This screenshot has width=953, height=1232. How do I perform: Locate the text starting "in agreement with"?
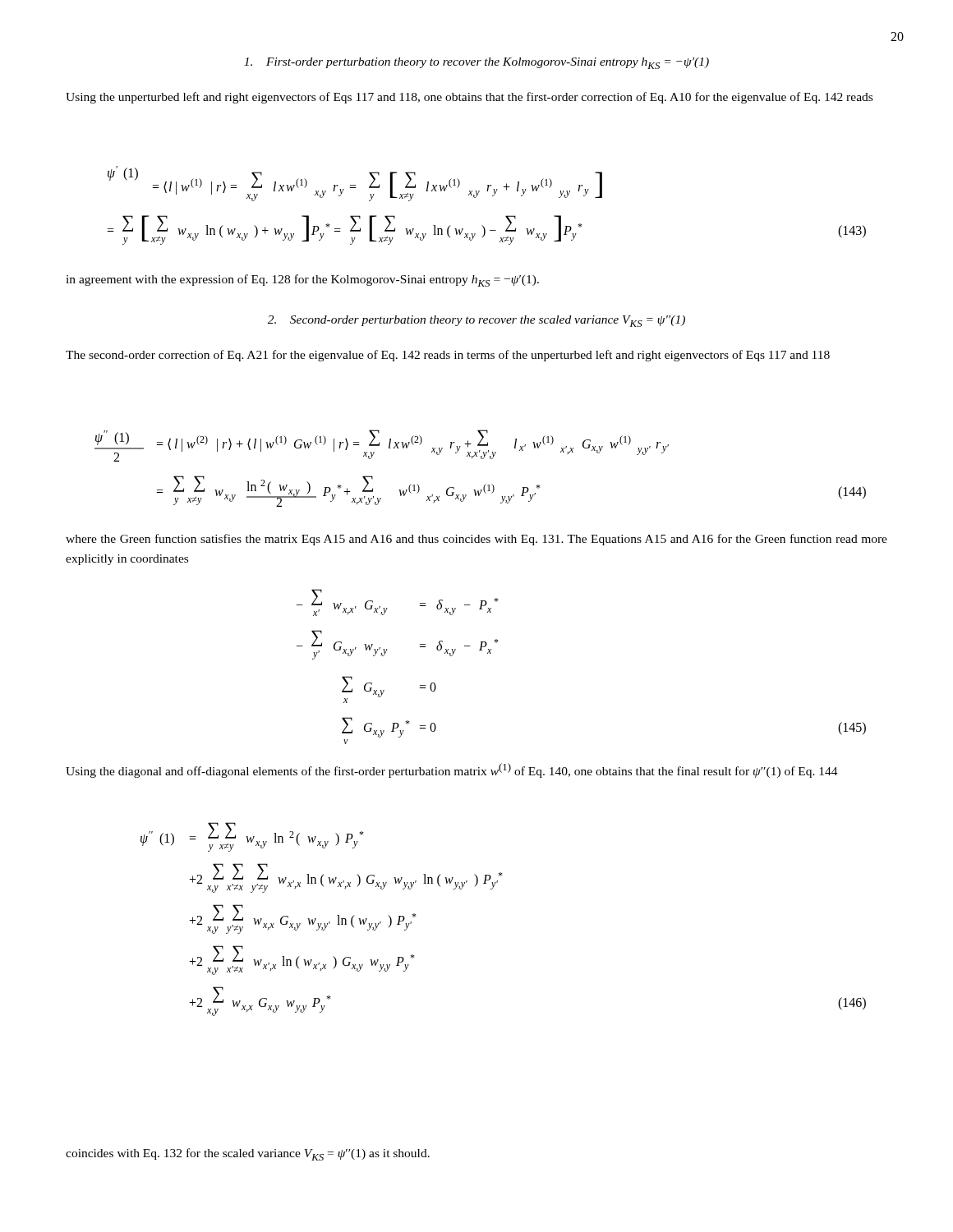pos(303,281)
